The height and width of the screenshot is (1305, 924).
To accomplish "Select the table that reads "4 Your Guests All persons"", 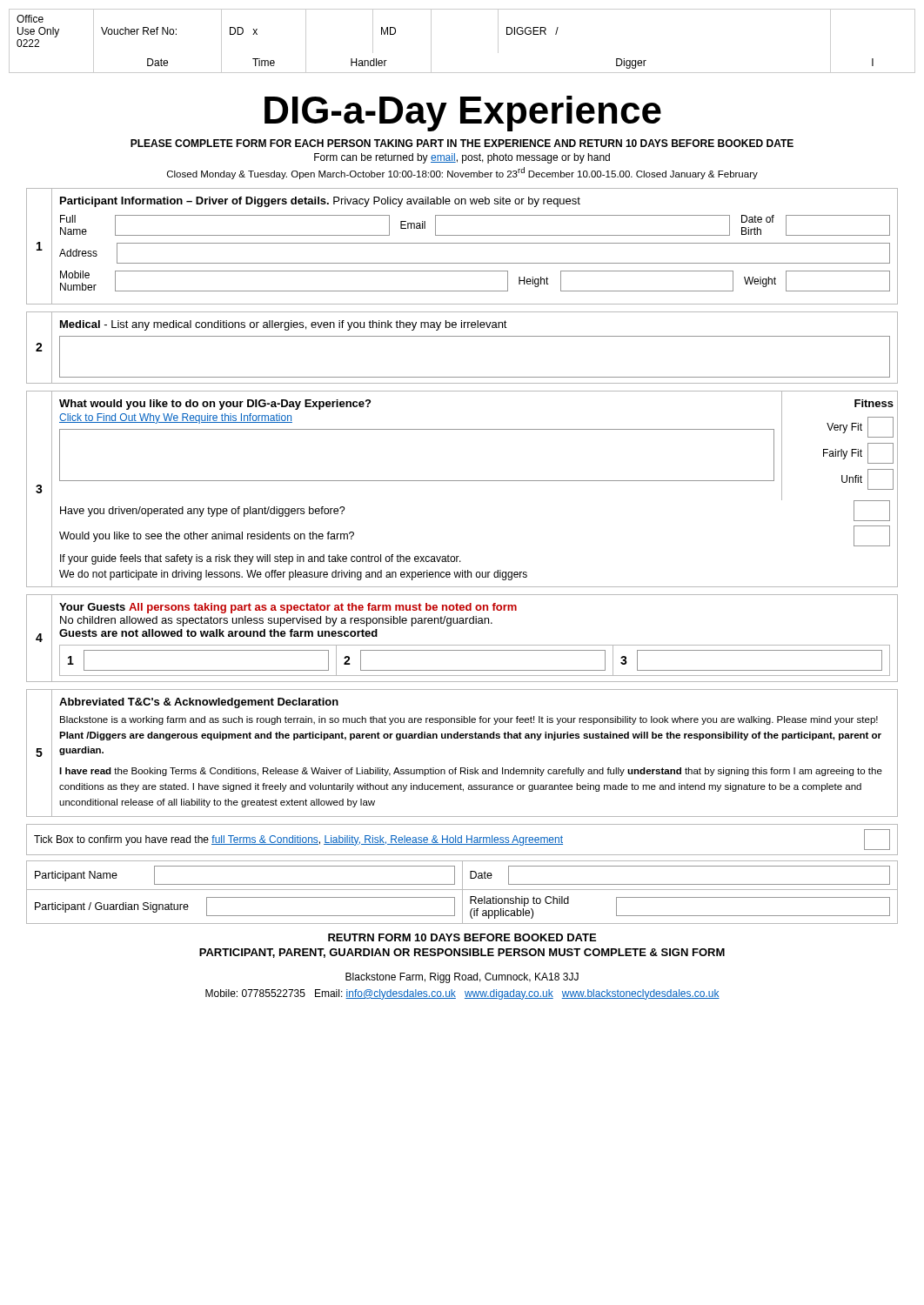I will (x=462, y=638).
